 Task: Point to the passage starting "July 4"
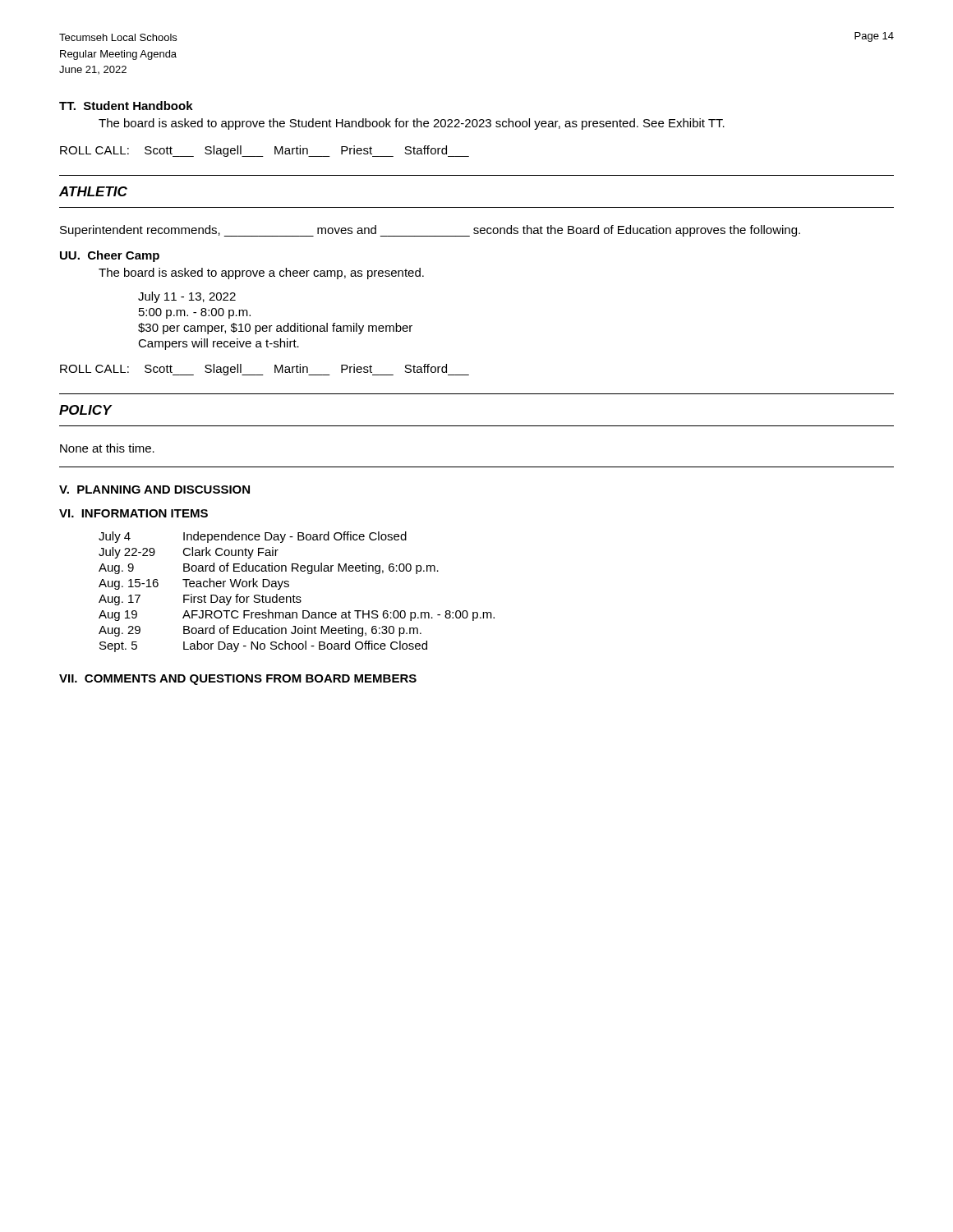click(x=115, y=536)
